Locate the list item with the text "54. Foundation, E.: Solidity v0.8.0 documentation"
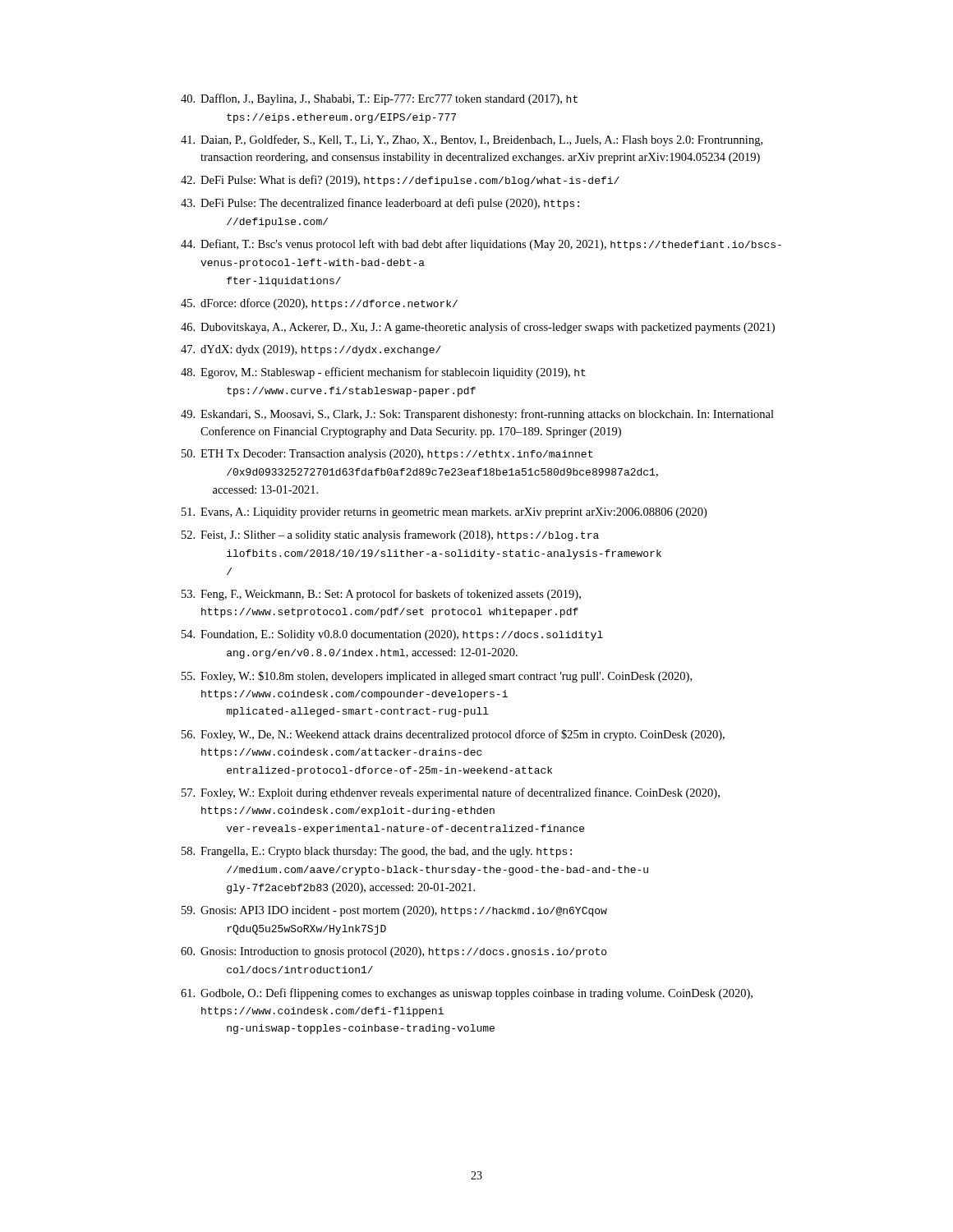This screenshot has width=953, height=1232. [476, 644]
